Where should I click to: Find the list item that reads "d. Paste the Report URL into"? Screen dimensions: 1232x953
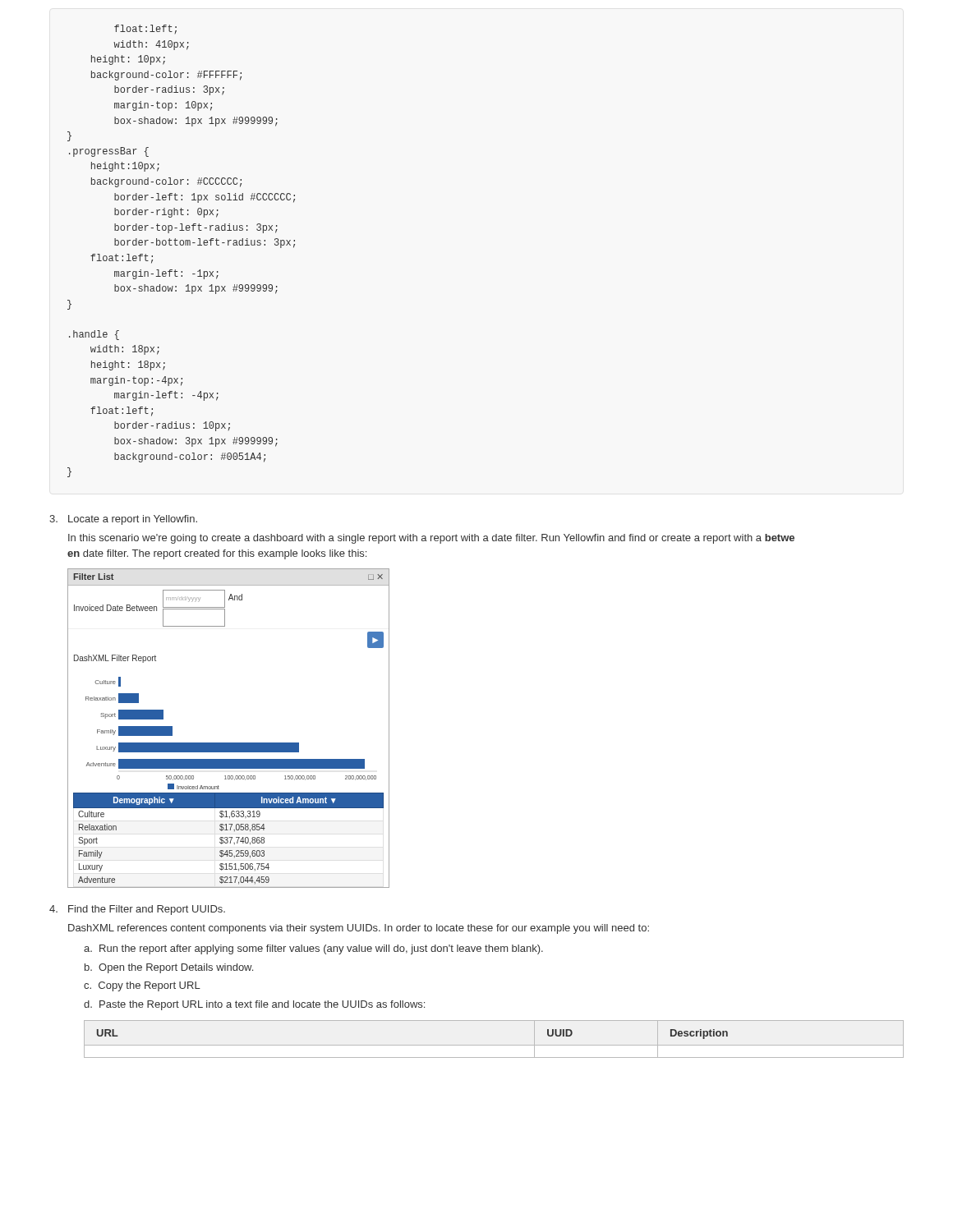(x=255, y=1004)
